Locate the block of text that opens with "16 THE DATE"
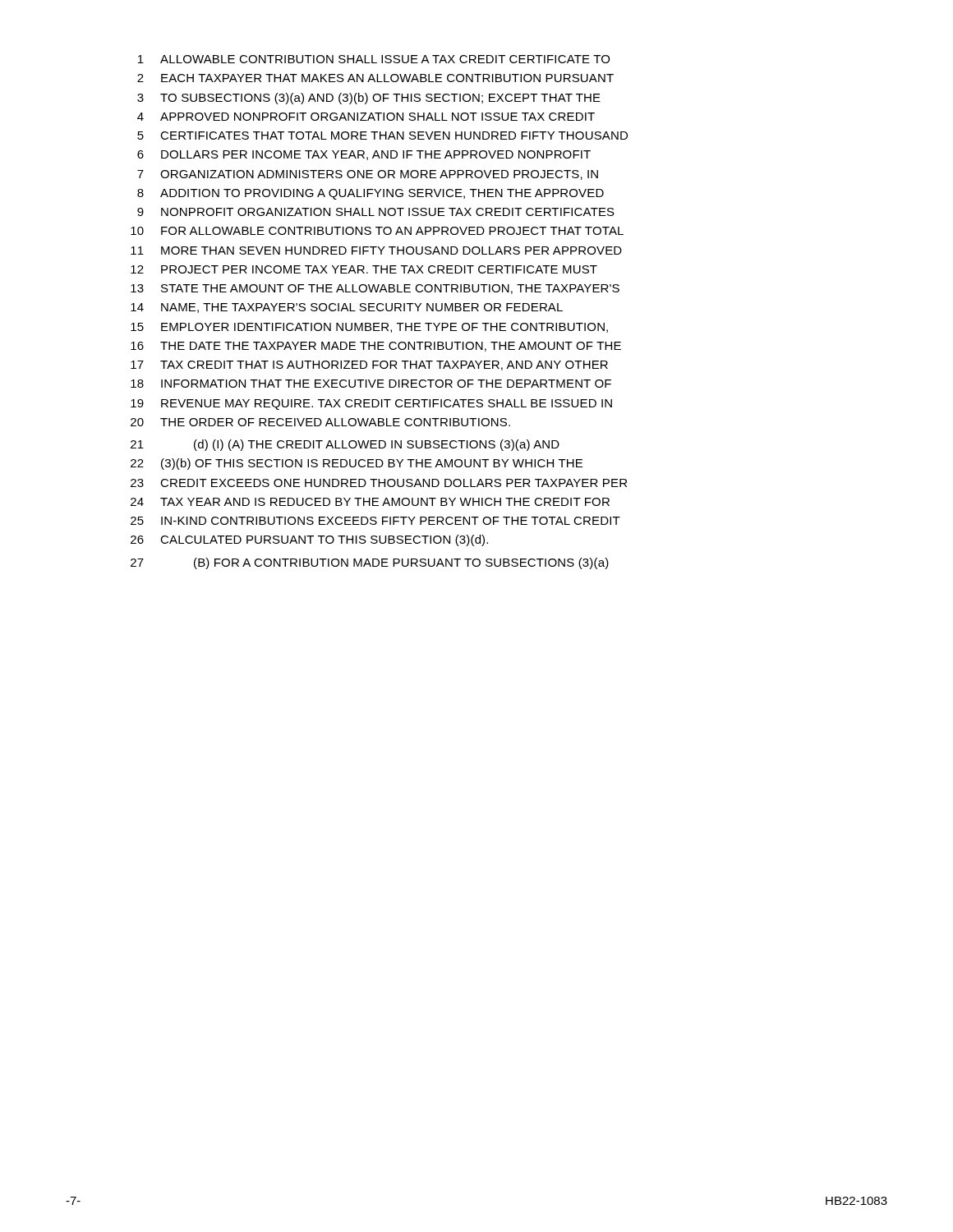This screenshot has width=953, height=1232. tap(489, 345)
